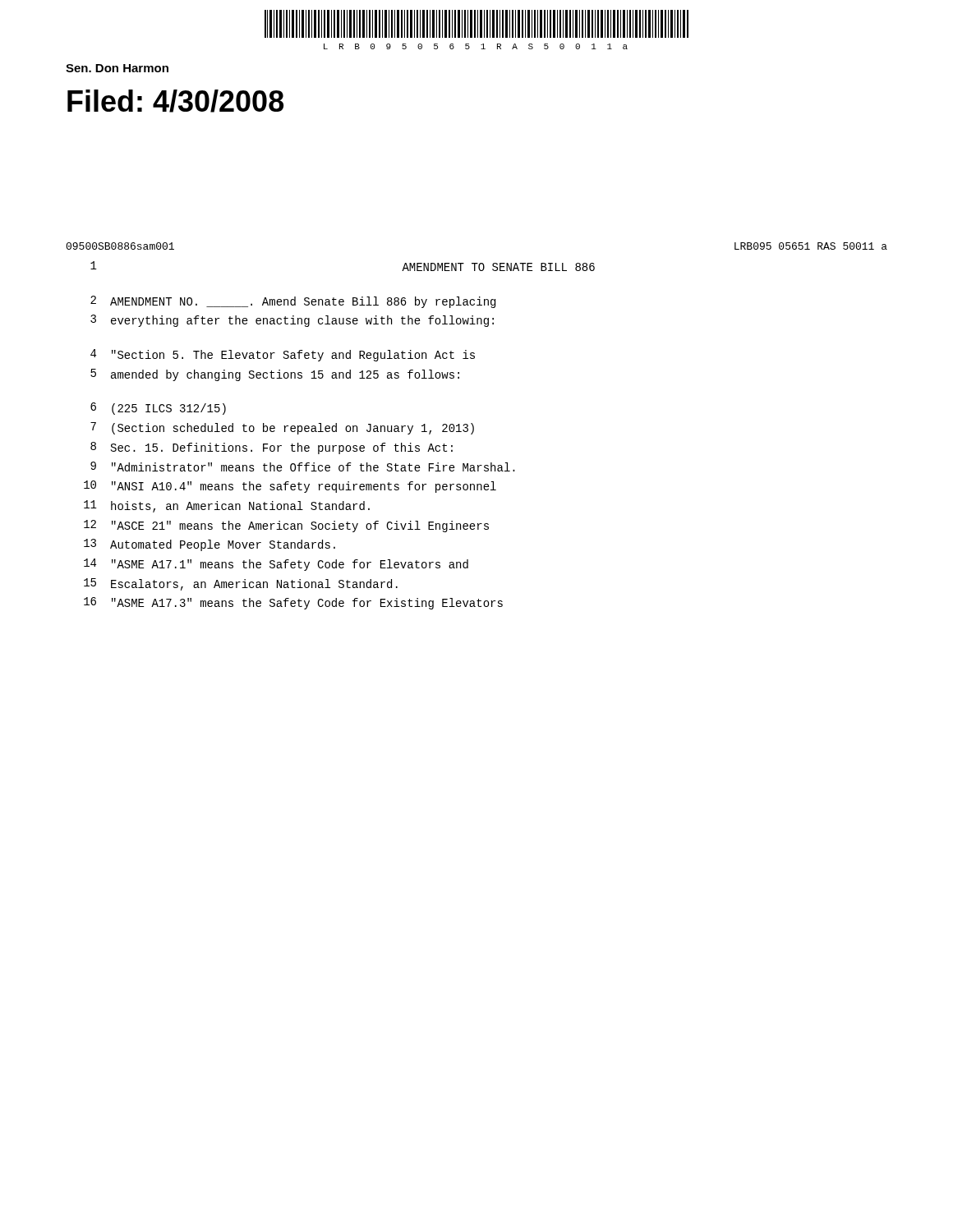The image size is (953, 1232).
Task: Find the block on this page that starts "4 "Section 5."
Action: click(476, 356)
